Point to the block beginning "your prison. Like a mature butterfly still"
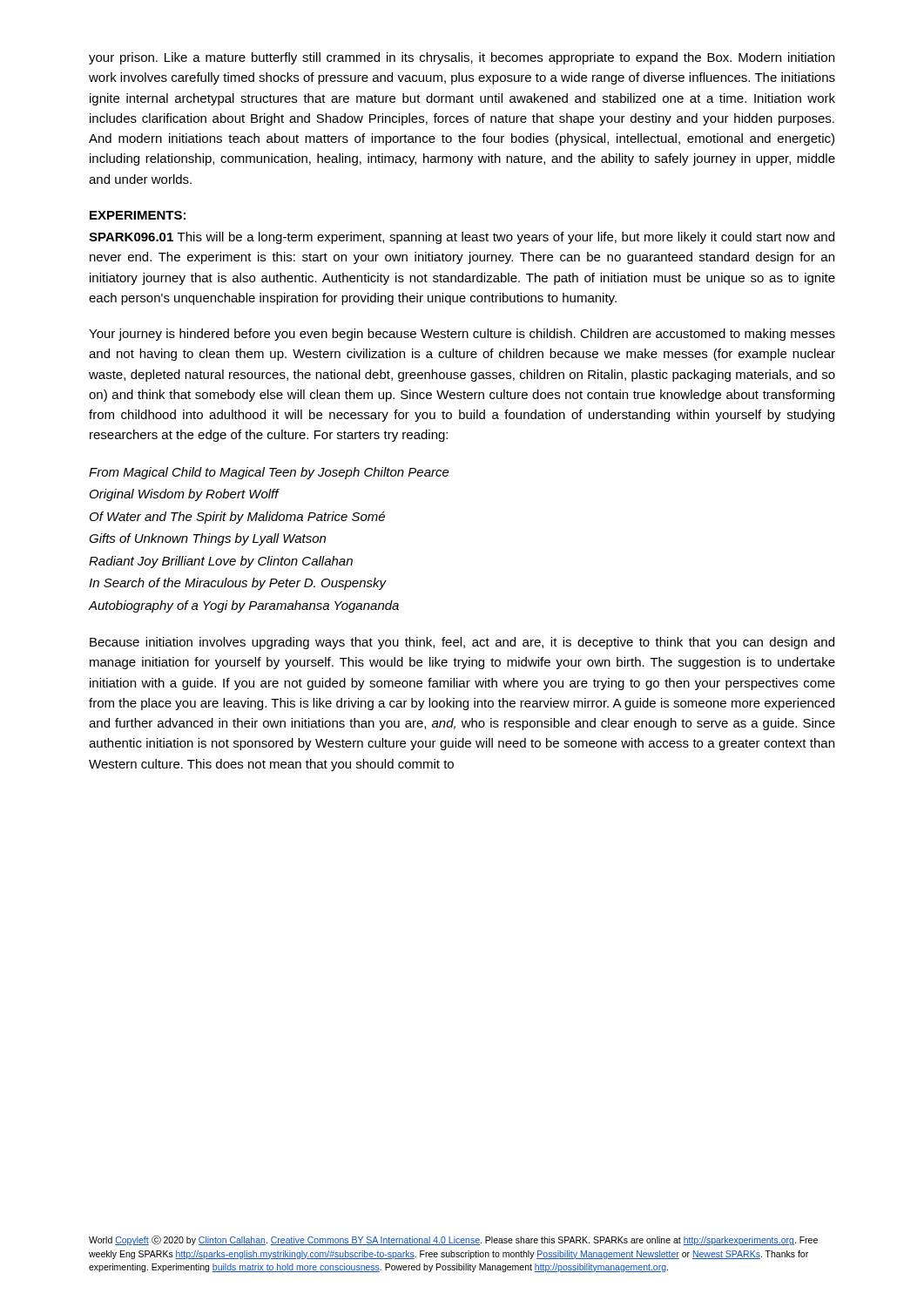 [x=462, y=118]
